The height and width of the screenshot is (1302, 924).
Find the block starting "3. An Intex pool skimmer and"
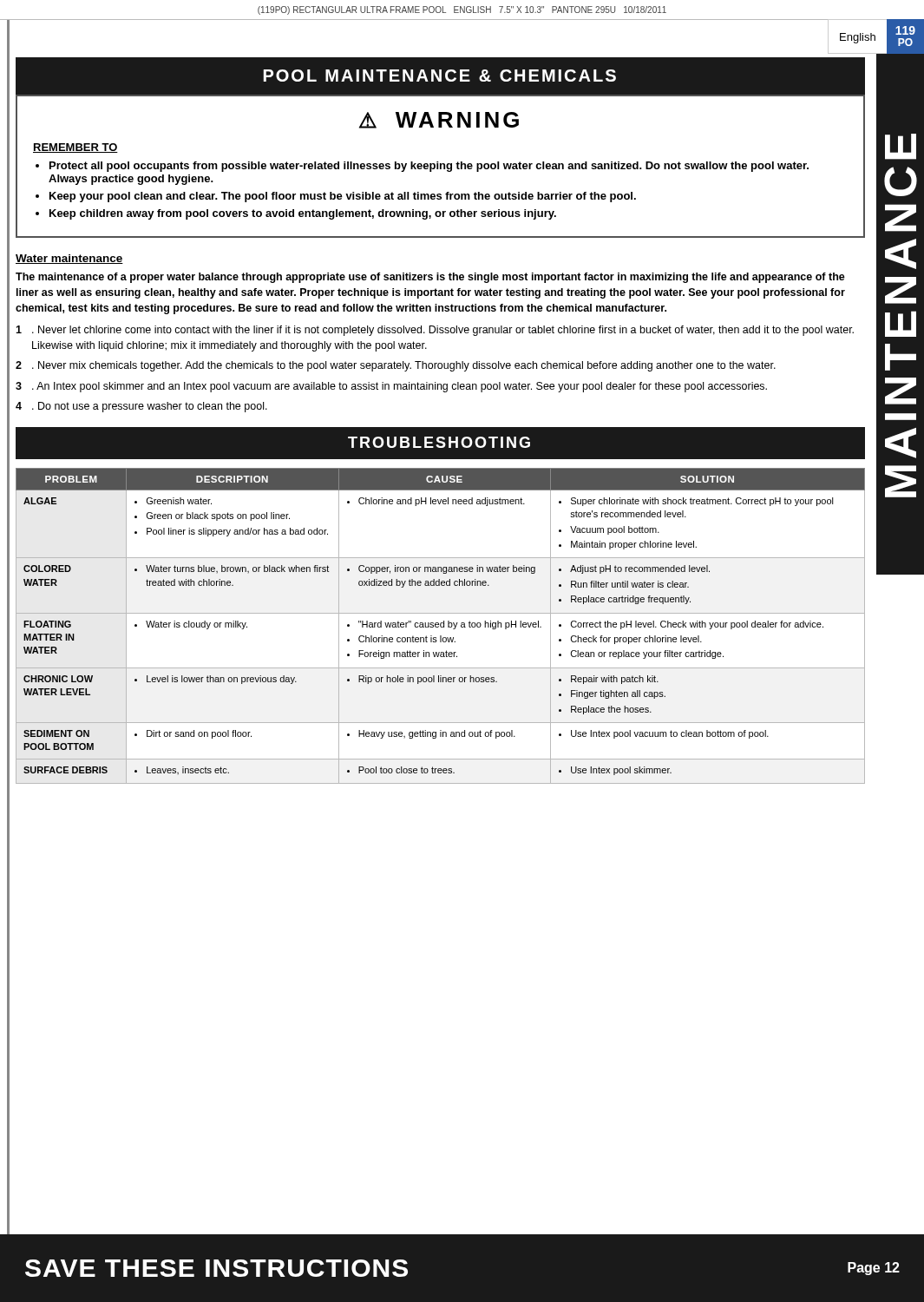(392, 387)
